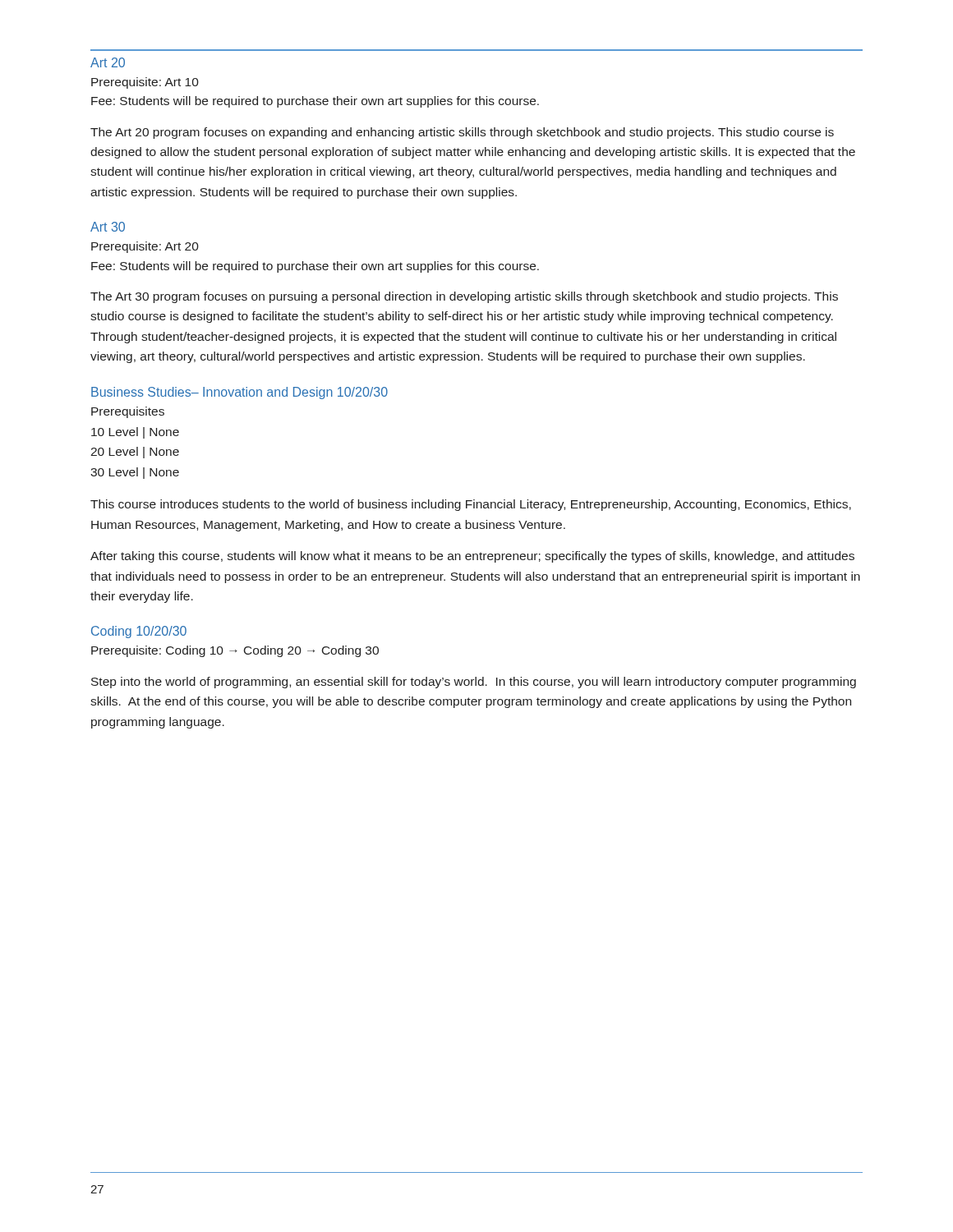Image resolution: width=953 pixels, height=1232 pixels.
Task: Select the element starting "Prerequisite: Art 20 Fee: Students"
Action: coord(315,256)
